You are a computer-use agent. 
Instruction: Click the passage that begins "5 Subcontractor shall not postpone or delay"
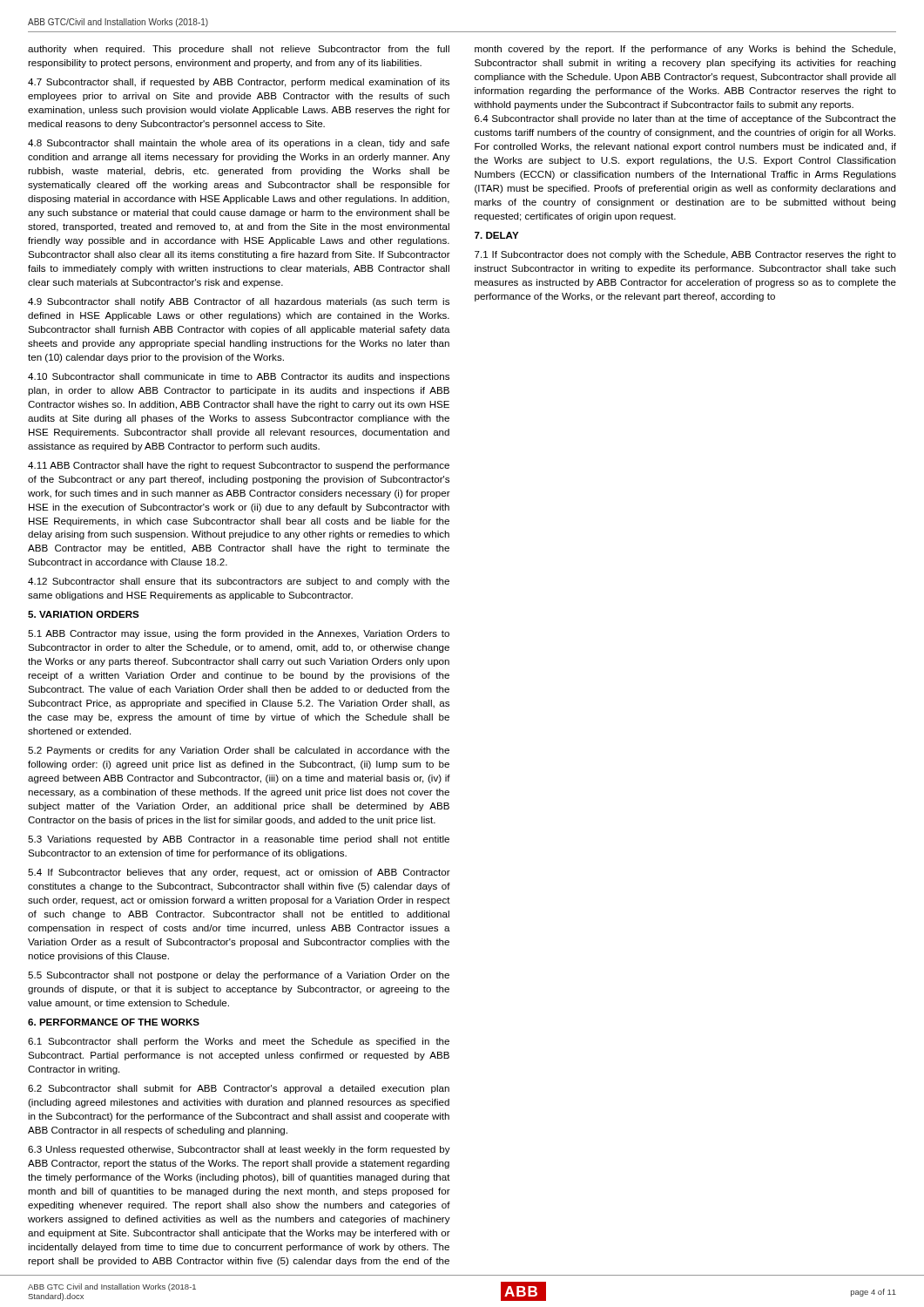click(239, 989)
